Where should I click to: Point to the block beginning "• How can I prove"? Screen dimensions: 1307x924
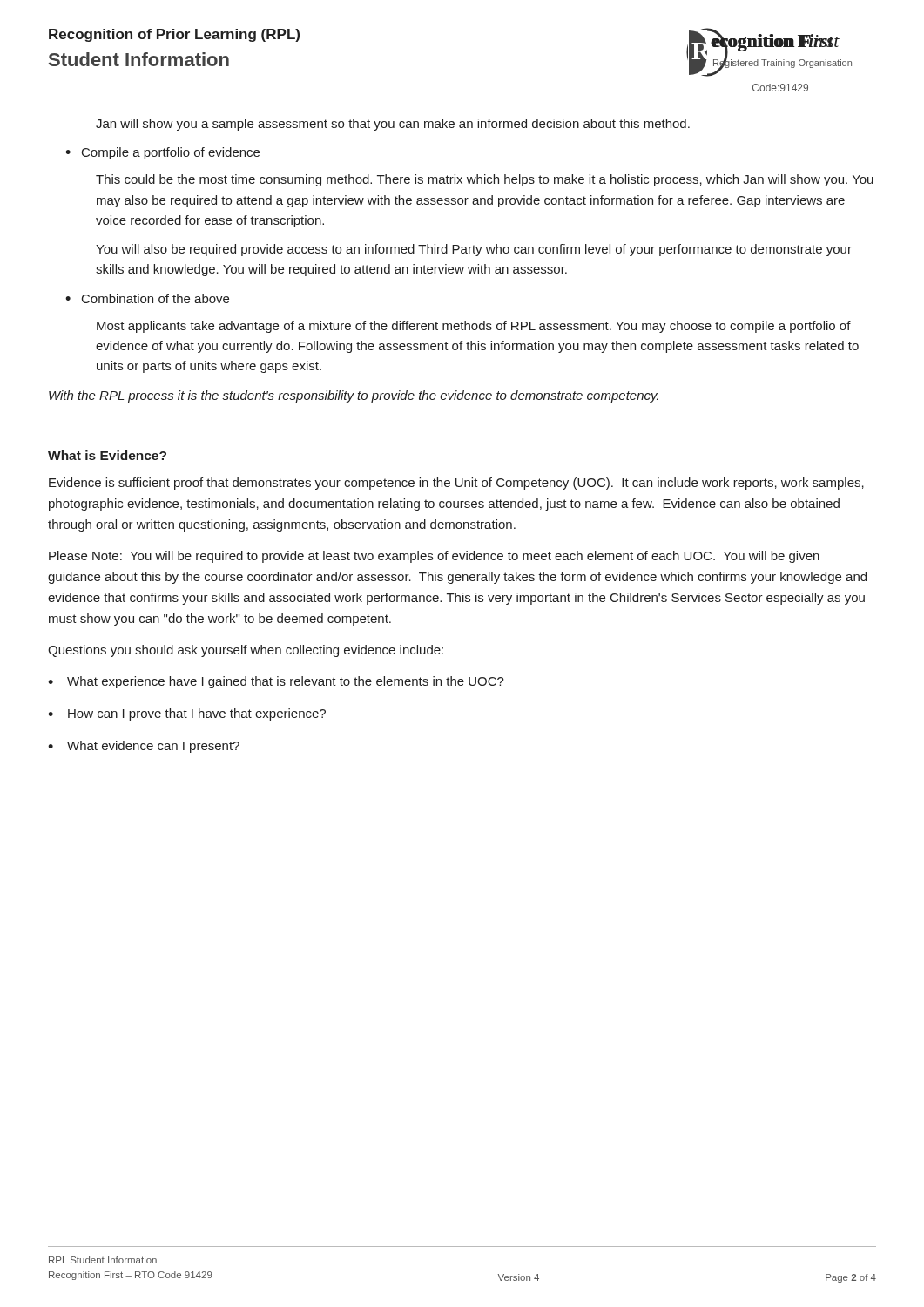[x=187, y=715]
